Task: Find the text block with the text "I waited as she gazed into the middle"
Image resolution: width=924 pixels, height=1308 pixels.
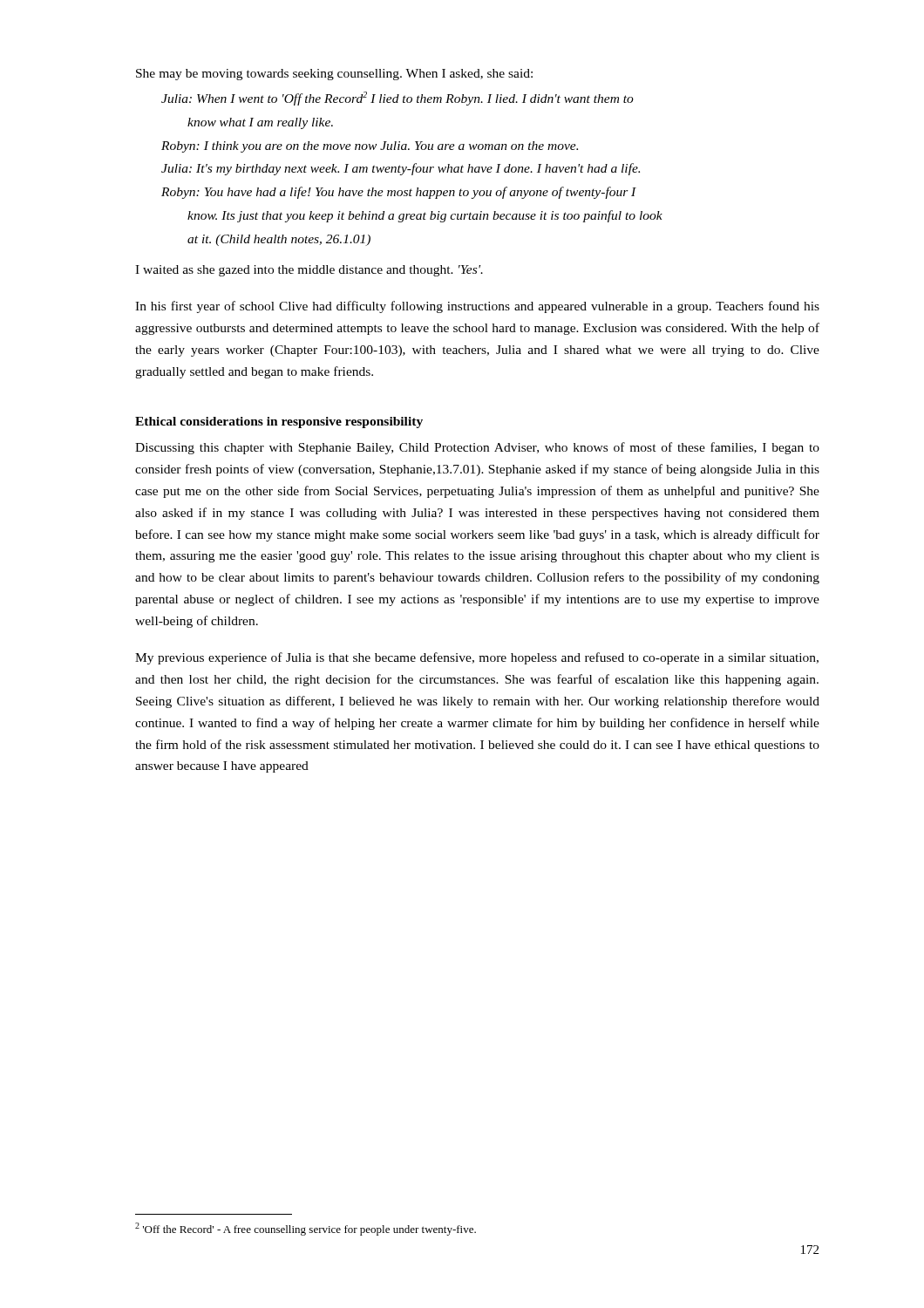Action: pyautogui.click(x=309, y=269)
